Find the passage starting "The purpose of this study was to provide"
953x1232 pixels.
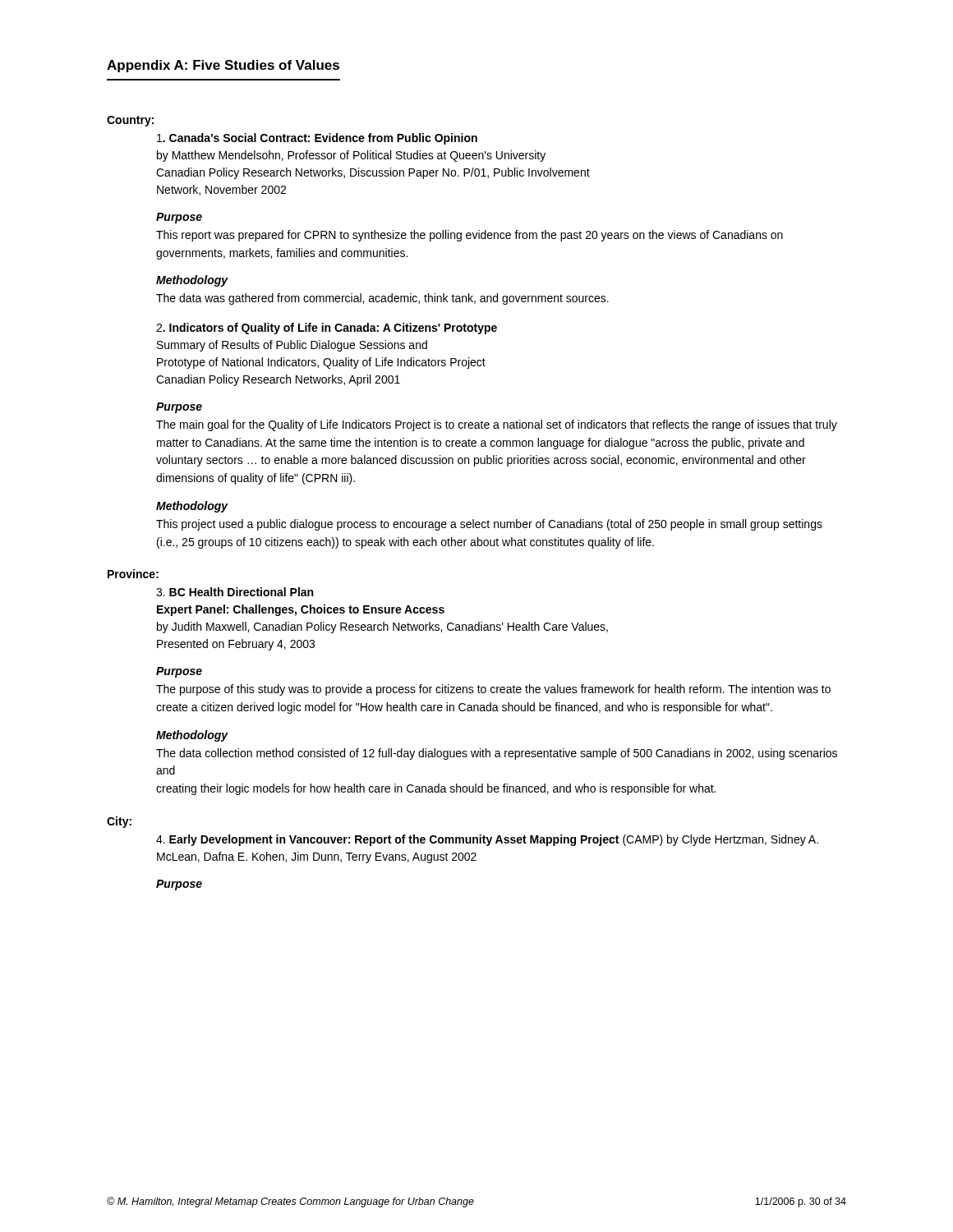pos(494,698)
